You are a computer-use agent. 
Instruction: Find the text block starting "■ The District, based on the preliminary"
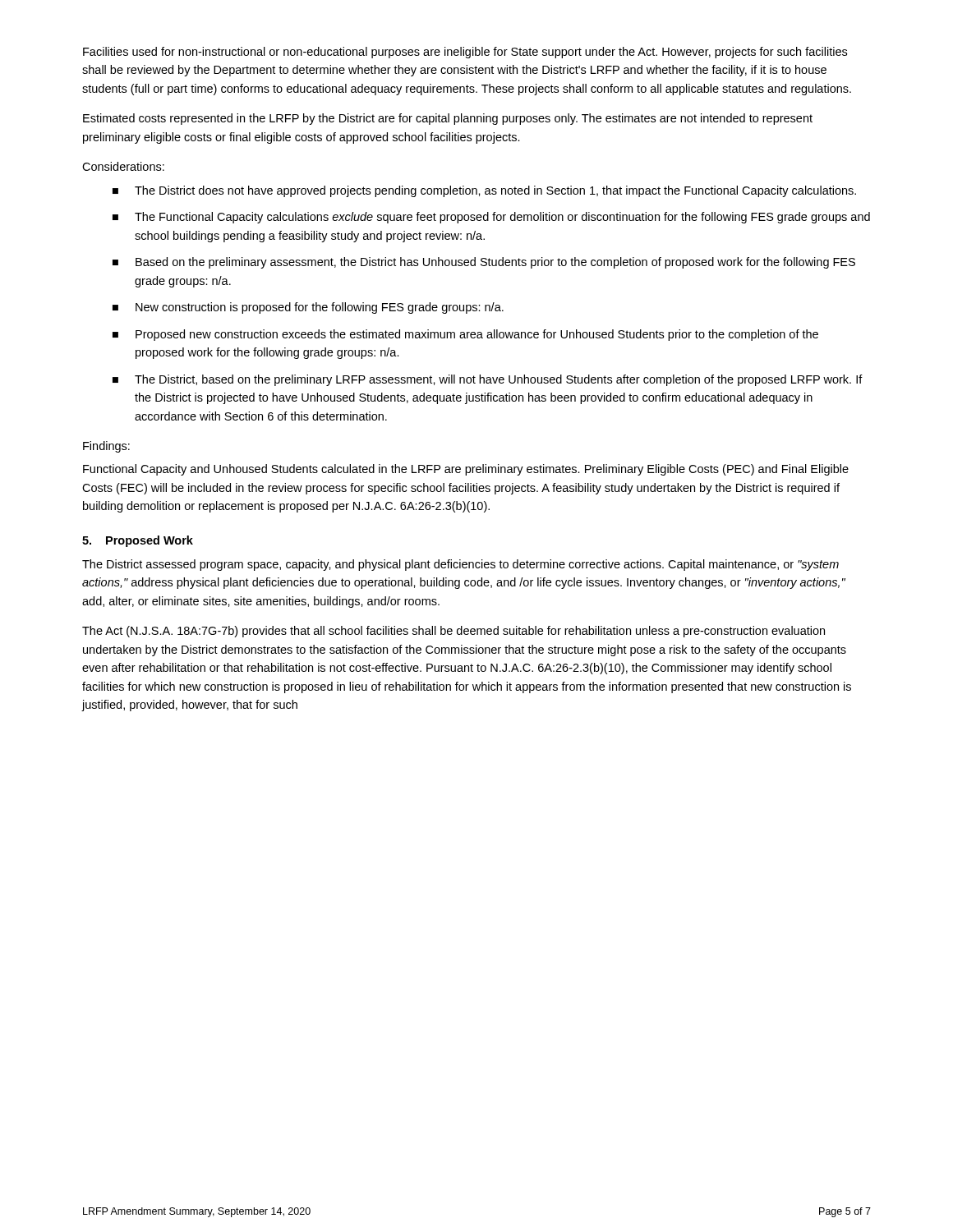click(x=476, y=398)
